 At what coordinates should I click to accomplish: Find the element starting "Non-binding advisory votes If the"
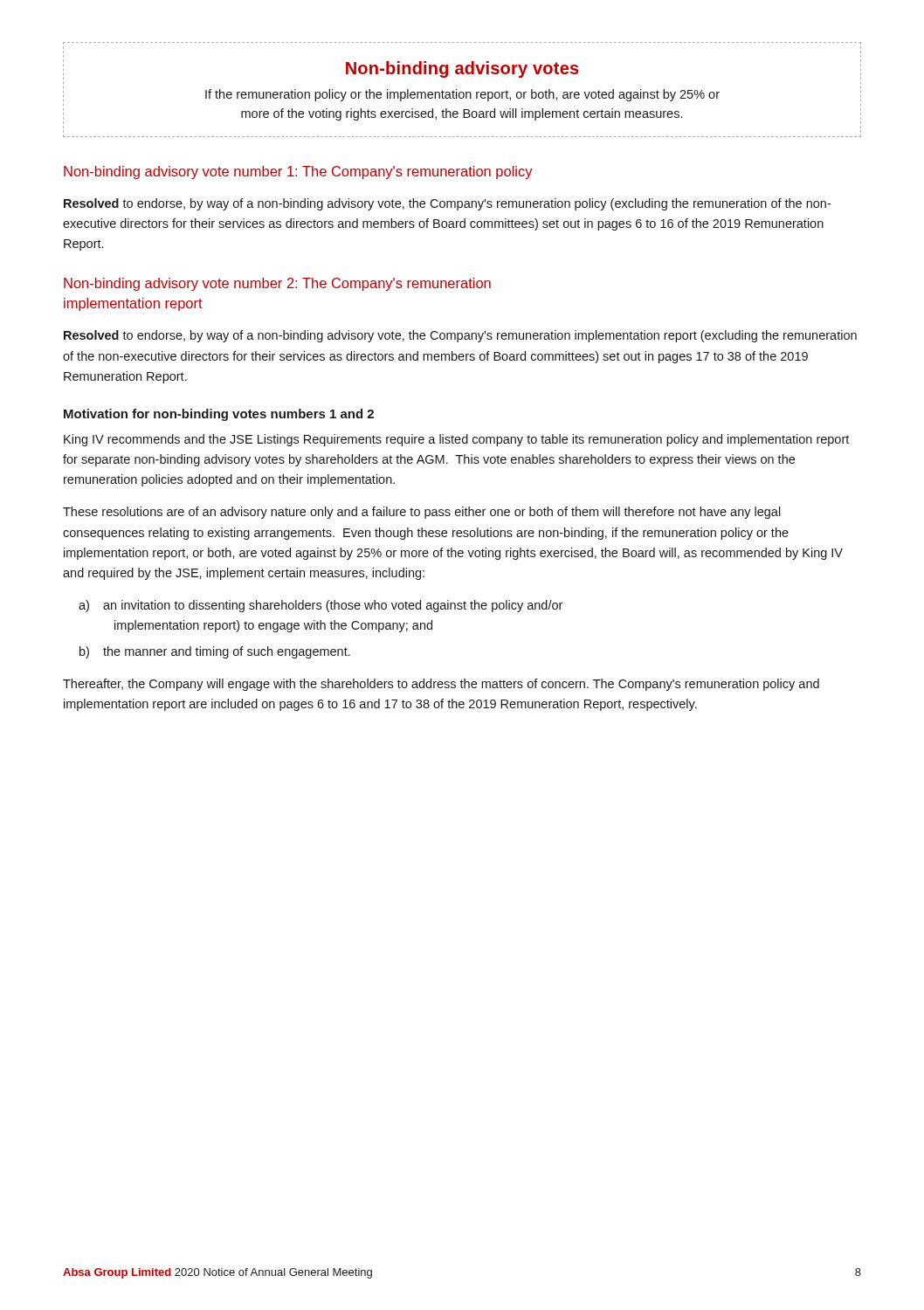pyautogui.click(x=462, y=91)
